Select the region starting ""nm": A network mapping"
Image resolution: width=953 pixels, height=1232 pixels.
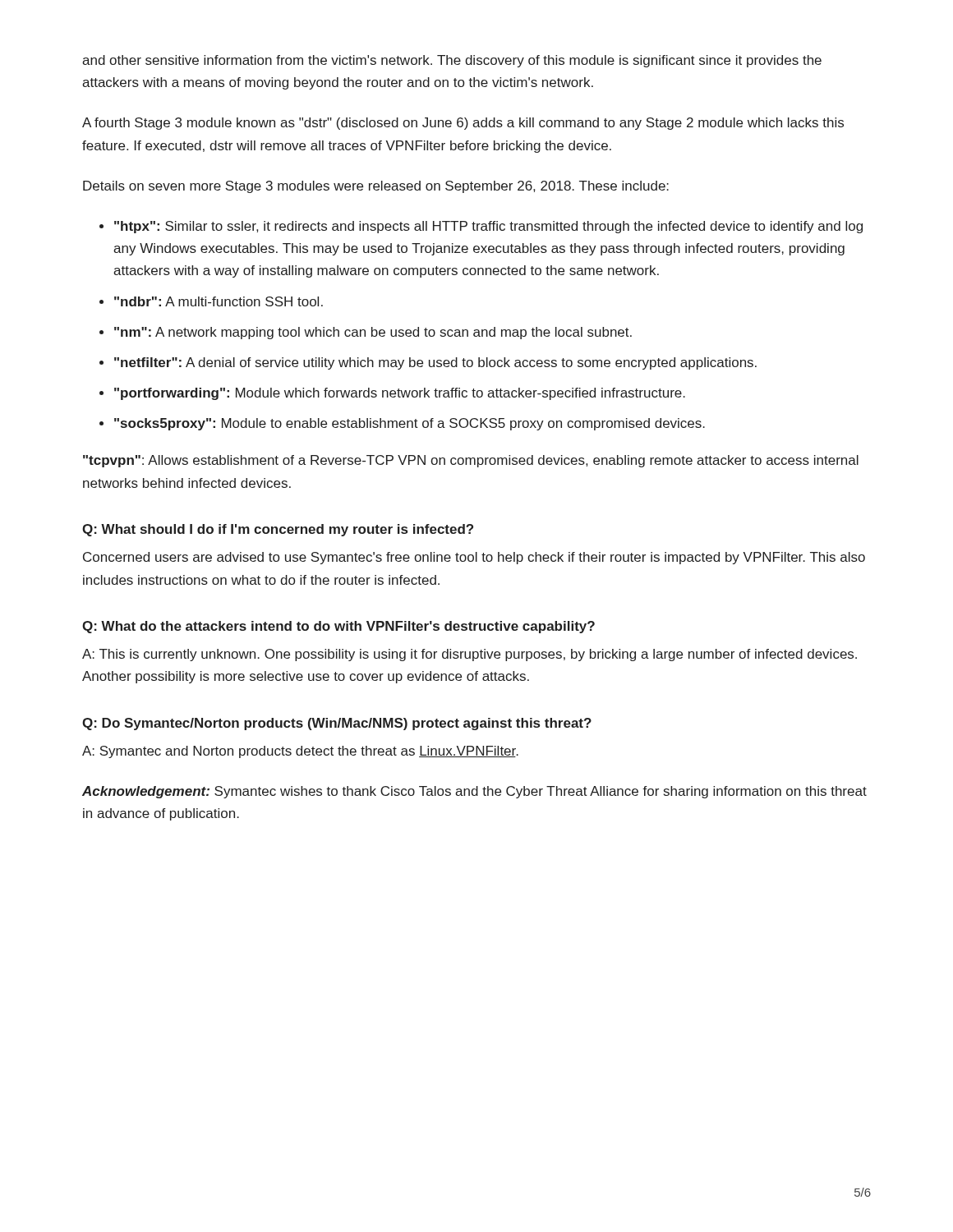373,332
